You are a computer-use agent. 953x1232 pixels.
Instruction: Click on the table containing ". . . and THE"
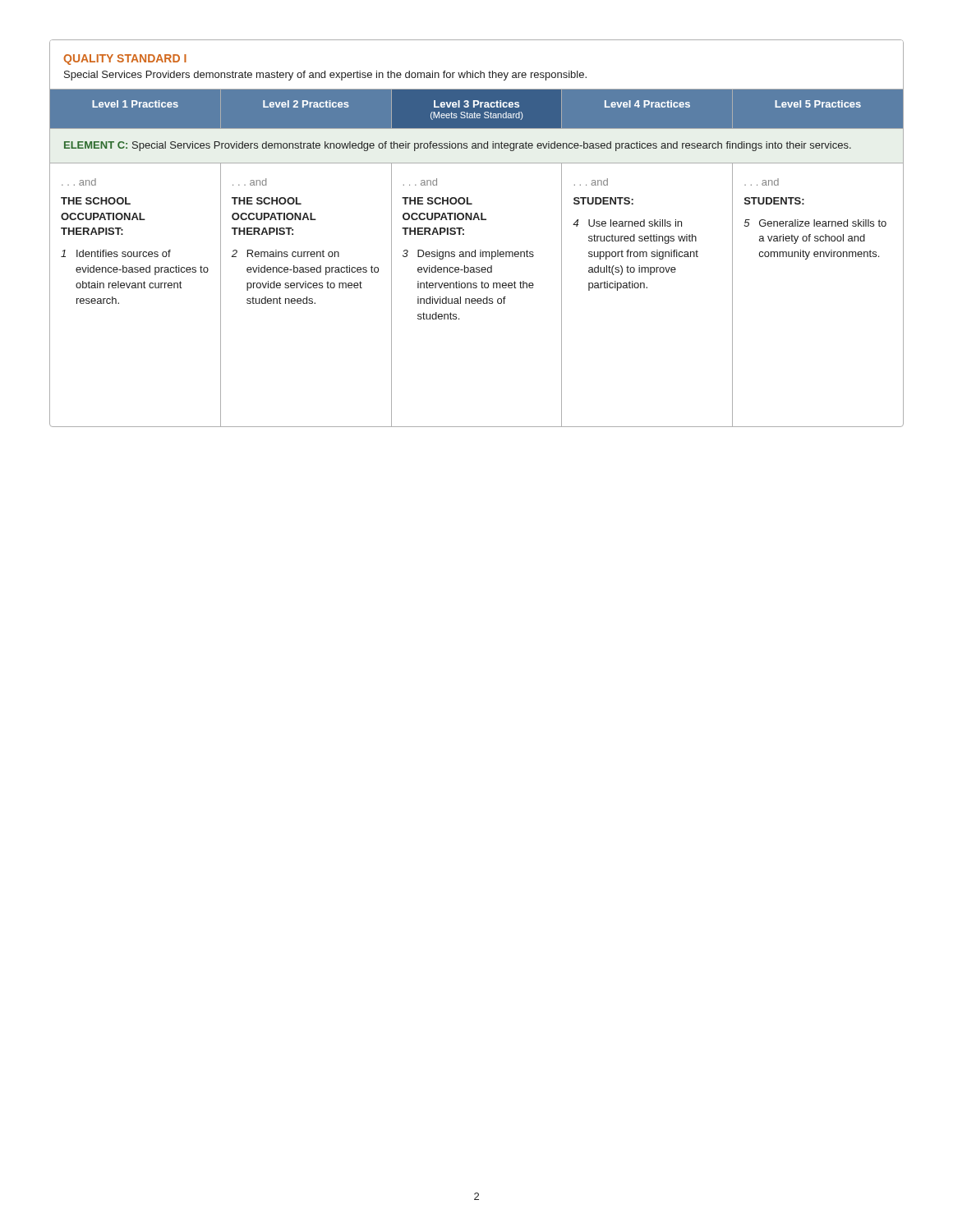[x=476, y=295]
